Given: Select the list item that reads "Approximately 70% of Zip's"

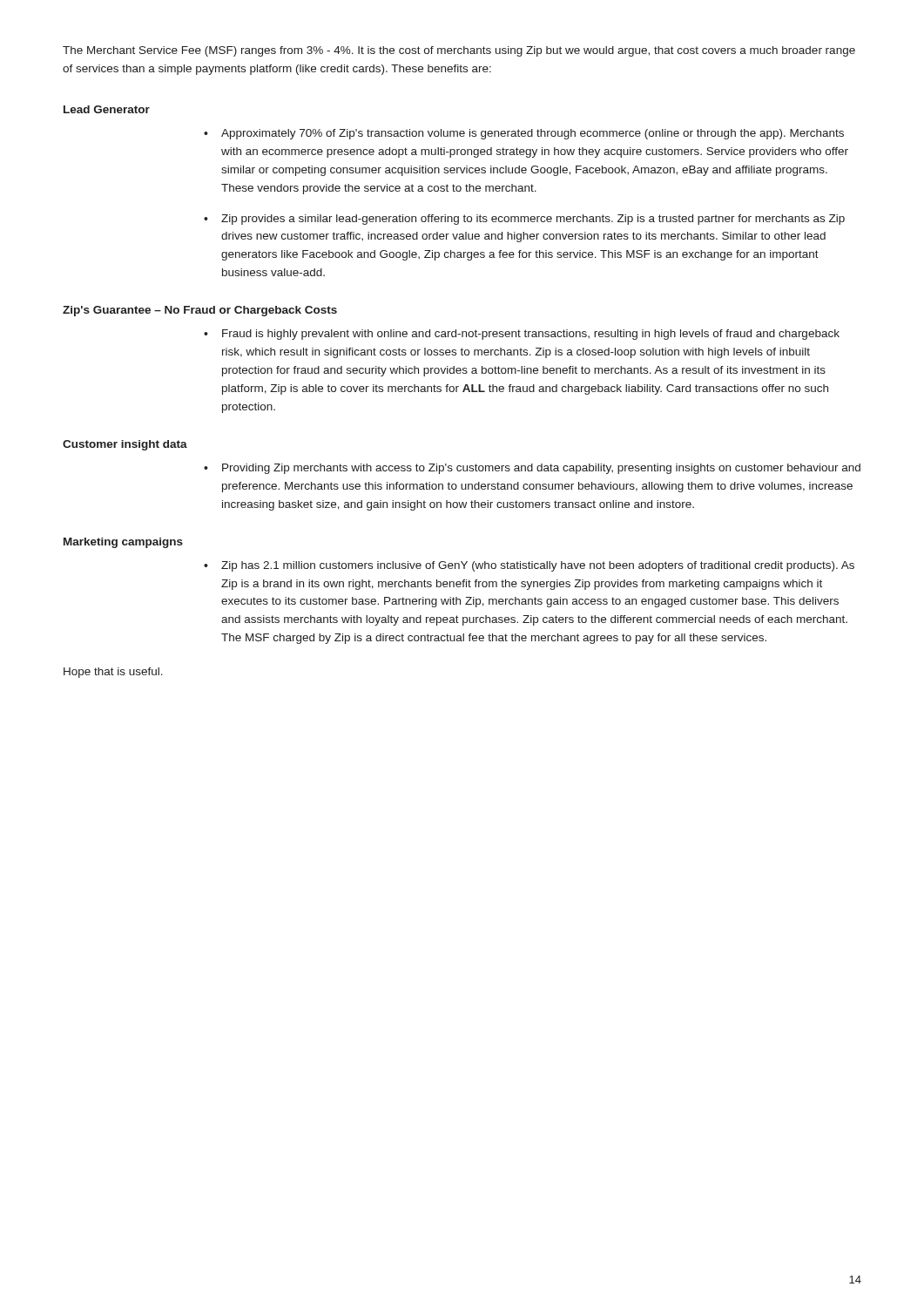Looking at the screenshot, I should (535, 160).
